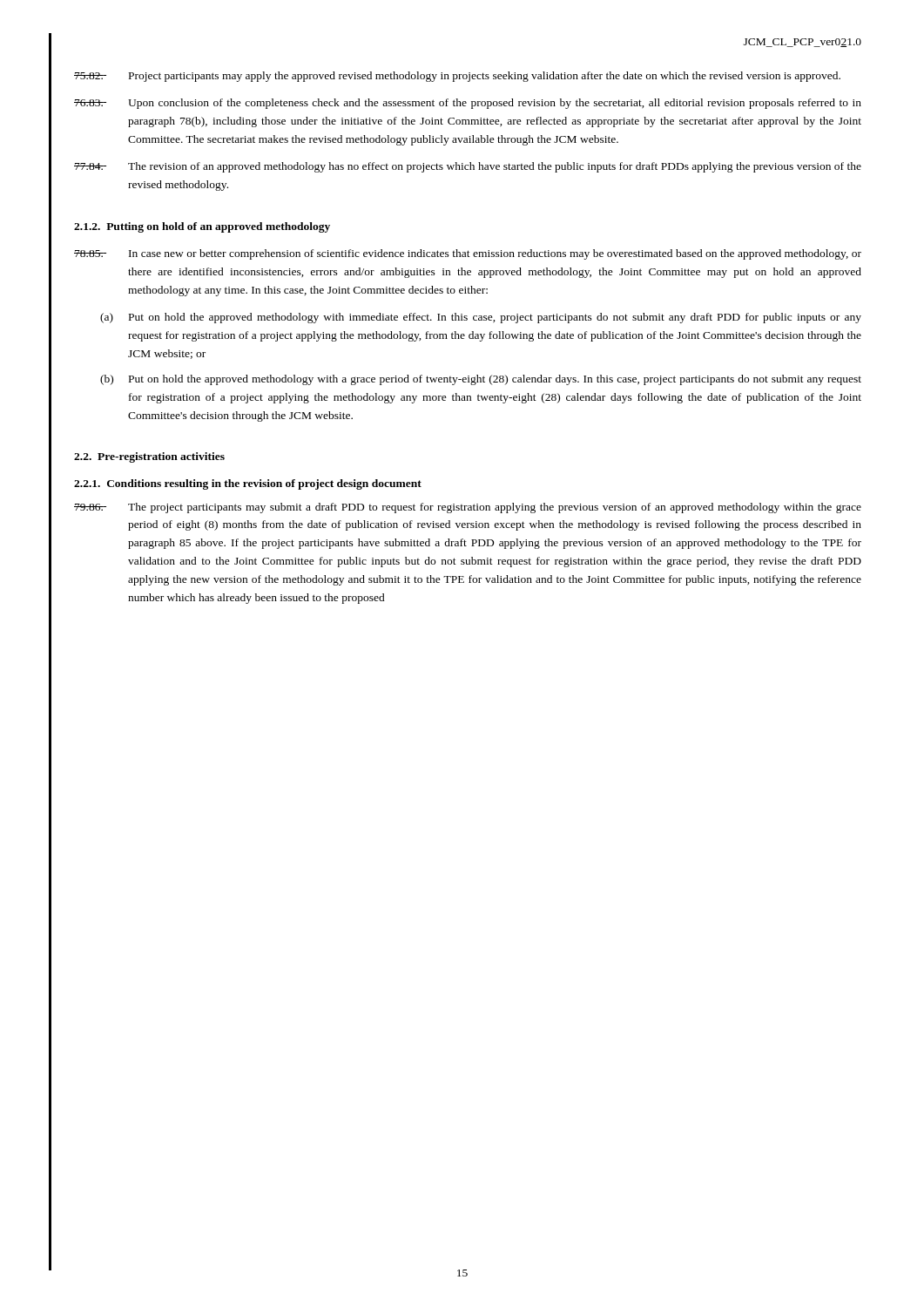Screen dimensions: 1307x924
Task: Click on the element starting "2.1.2. Putting on"
Action: click(202, 227)
